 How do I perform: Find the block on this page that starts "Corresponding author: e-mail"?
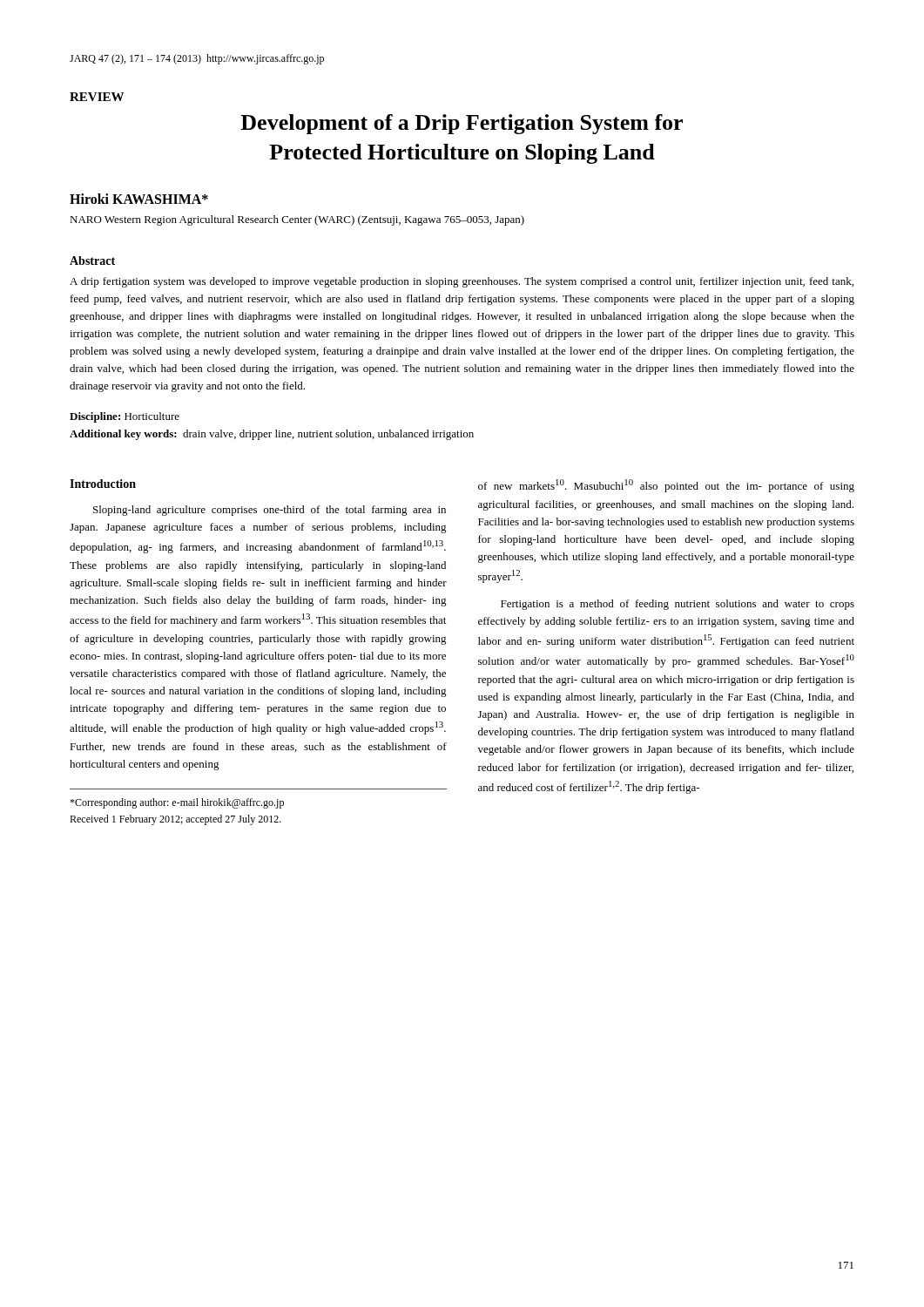coord(177,811)
